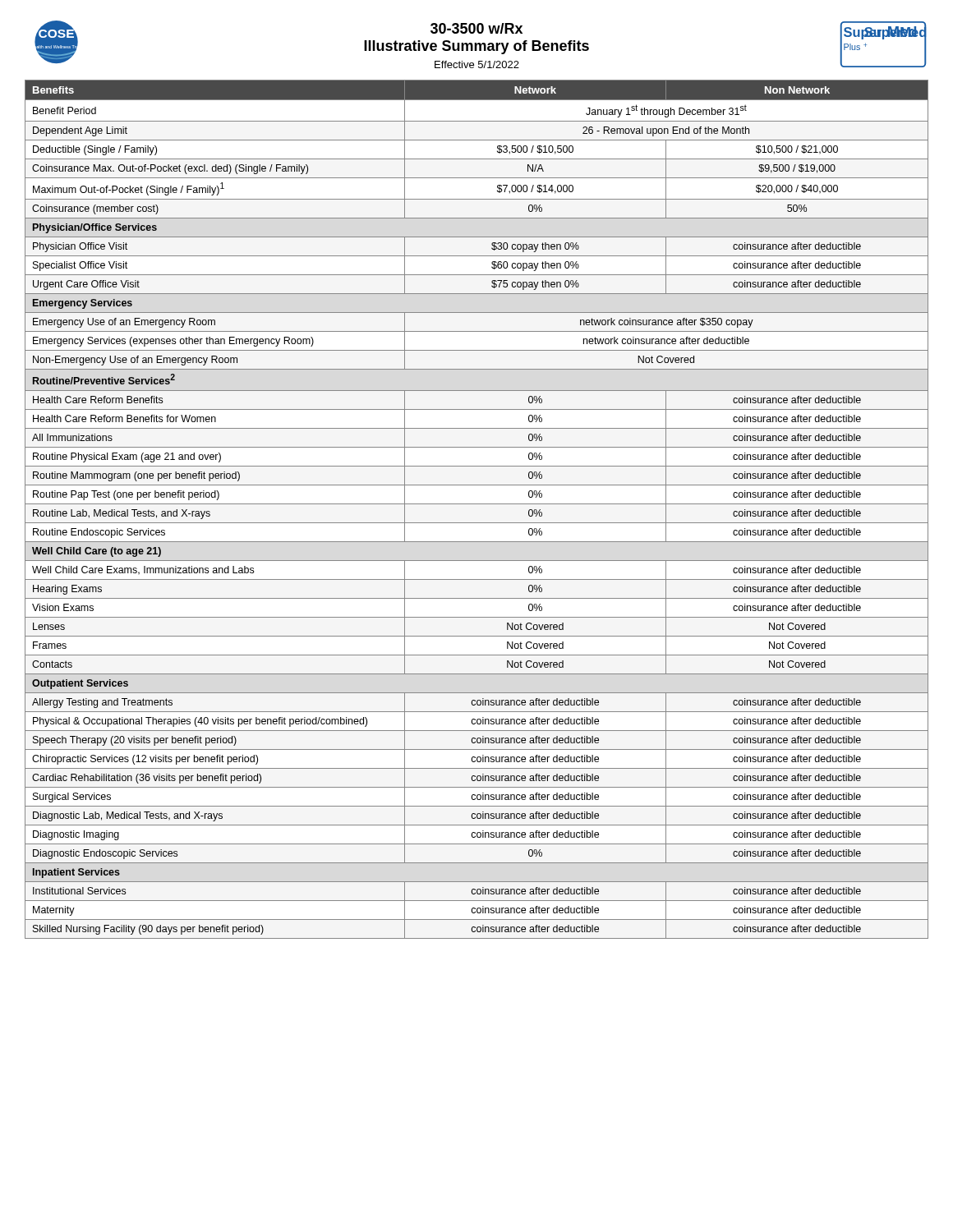Locate the text "Effective 5/1/2022"

coord(476,64)
